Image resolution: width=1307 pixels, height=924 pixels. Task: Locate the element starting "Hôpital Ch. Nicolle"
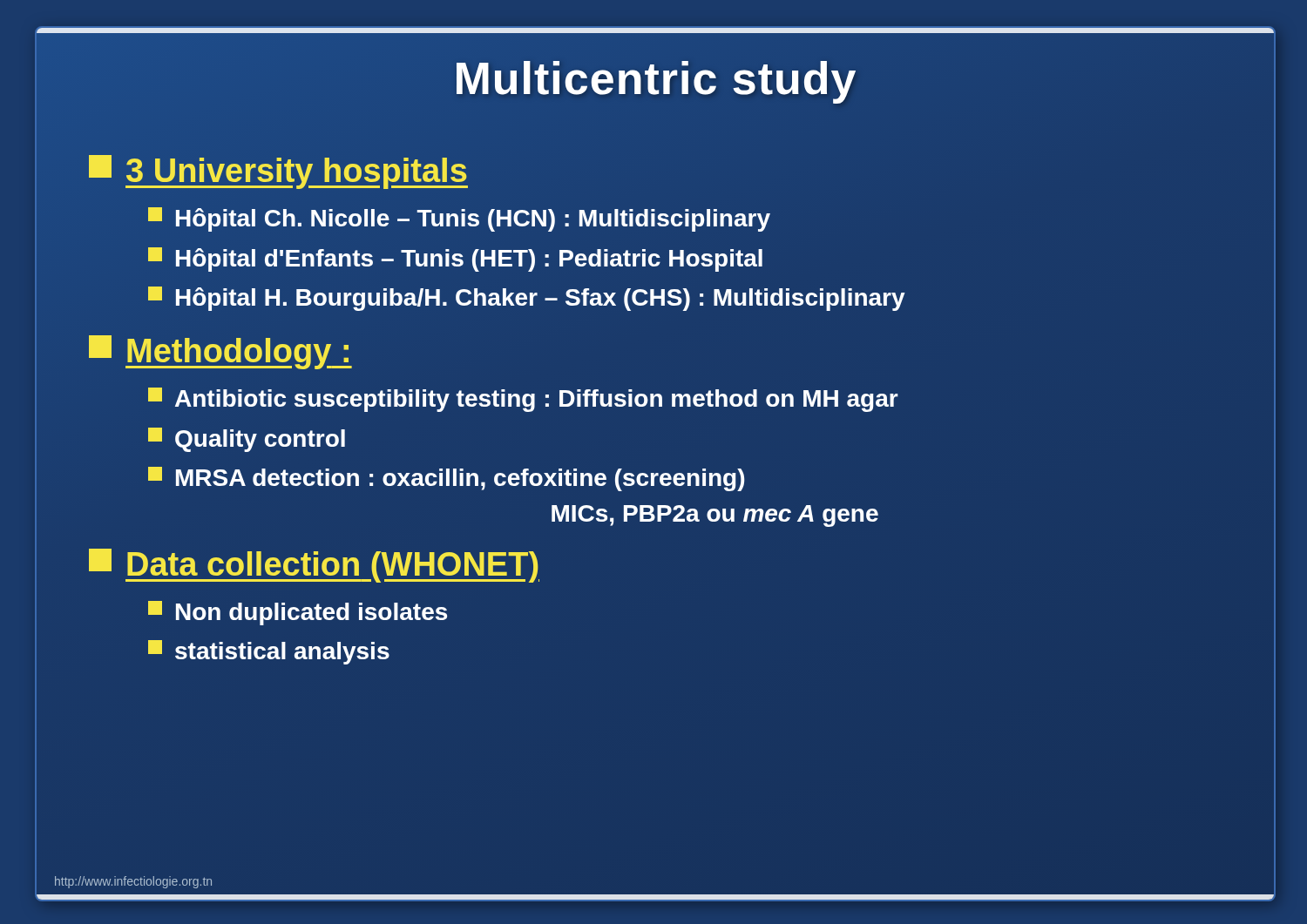pyautogui.click(x=459, y=219)
